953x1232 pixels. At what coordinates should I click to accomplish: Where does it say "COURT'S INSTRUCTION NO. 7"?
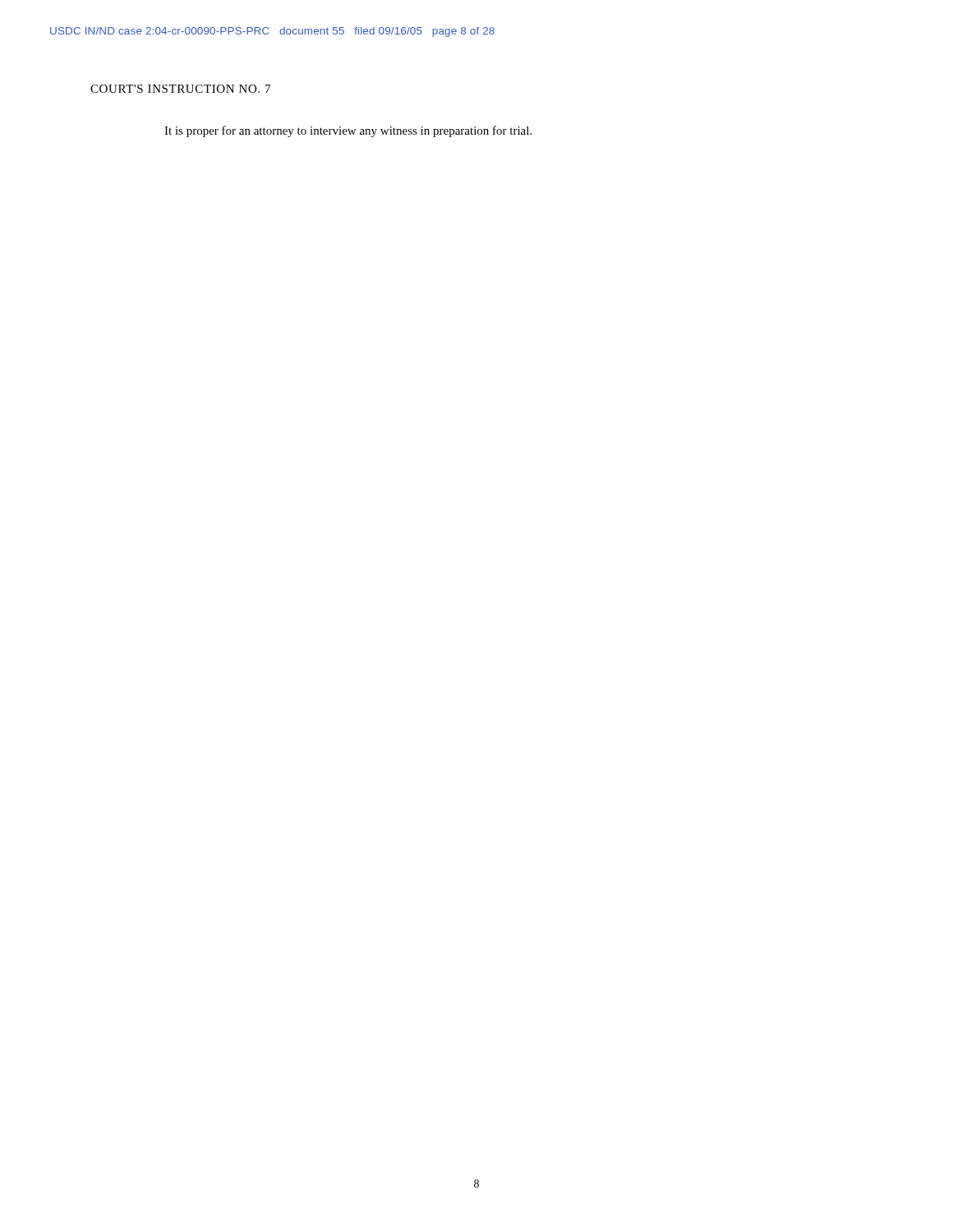point(181,89)
